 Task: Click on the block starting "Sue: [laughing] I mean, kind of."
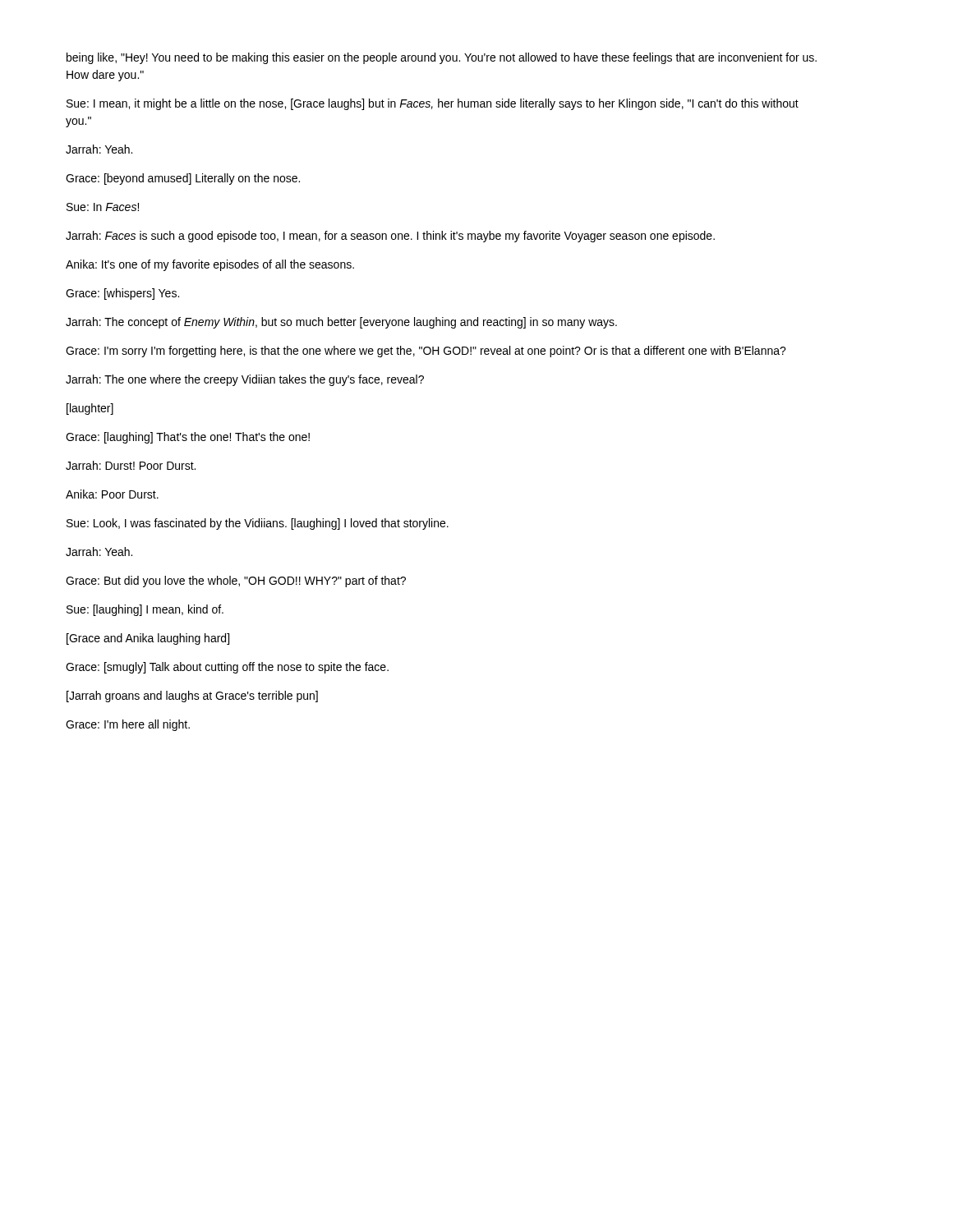145,609
